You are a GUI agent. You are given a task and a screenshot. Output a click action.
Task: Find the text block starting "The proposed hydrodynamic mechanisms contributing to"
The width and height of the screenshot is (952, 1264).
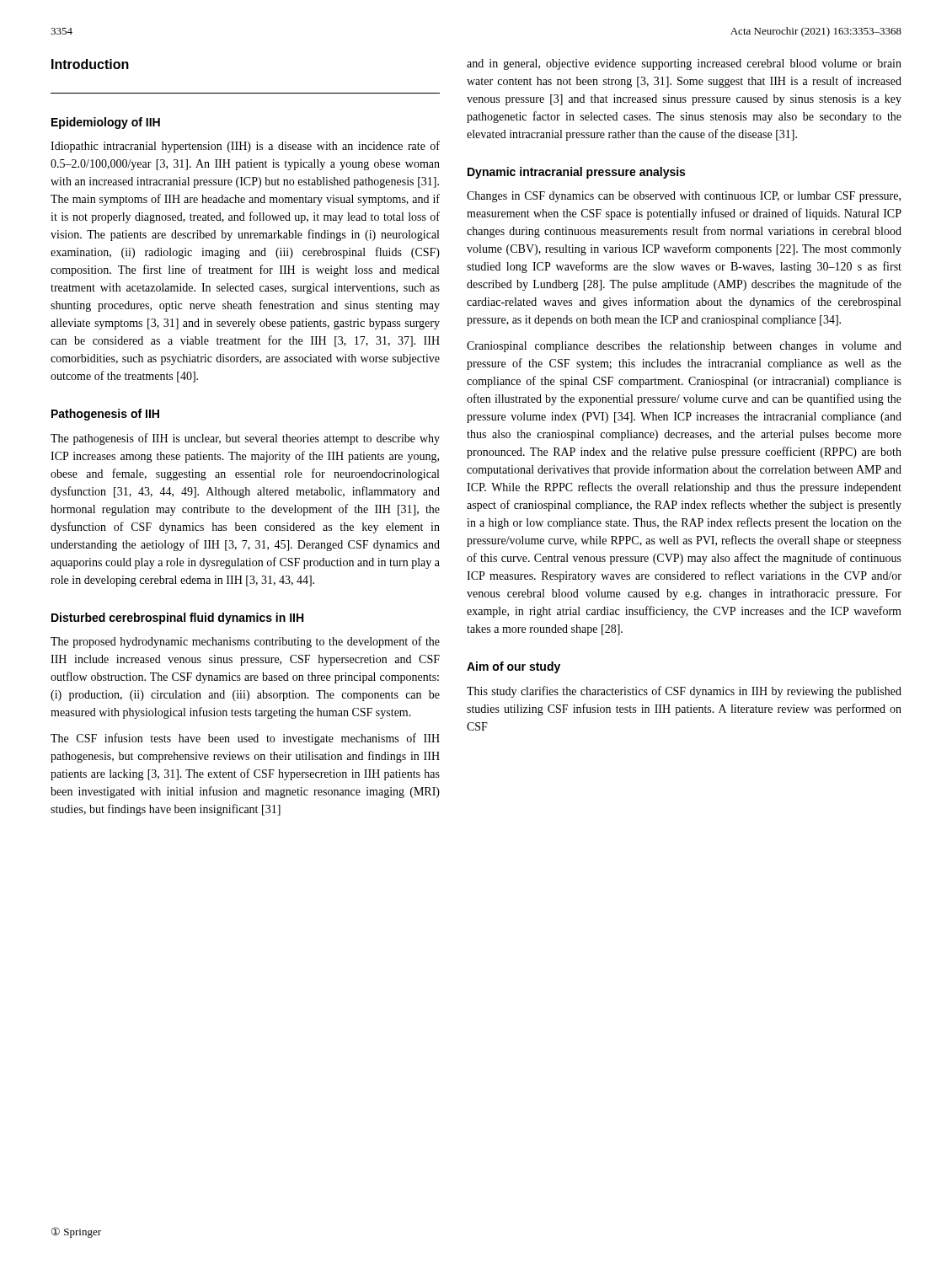245,726
